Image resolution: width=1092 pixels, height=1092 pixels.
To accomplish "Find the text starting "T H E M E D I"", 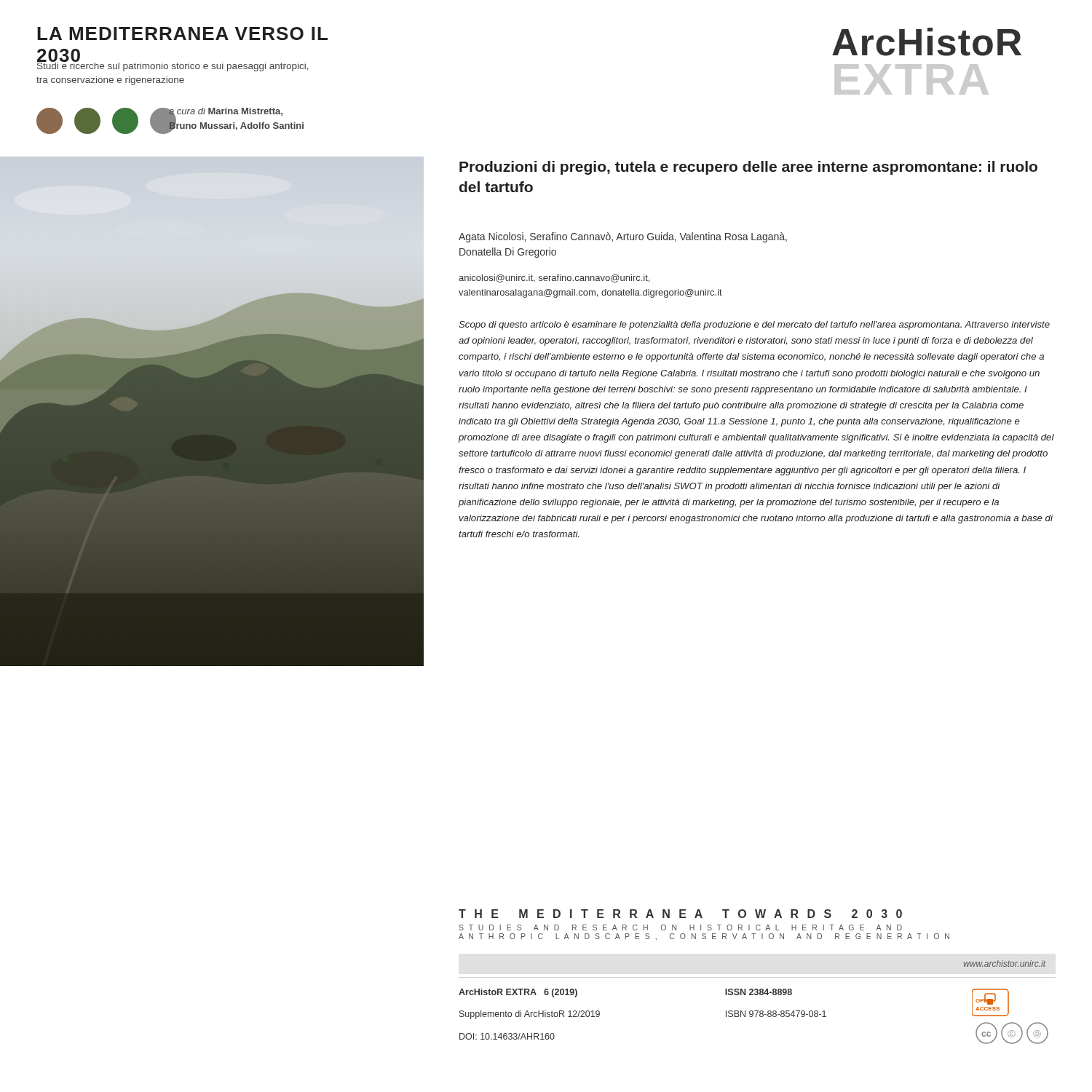I will 757,924.
